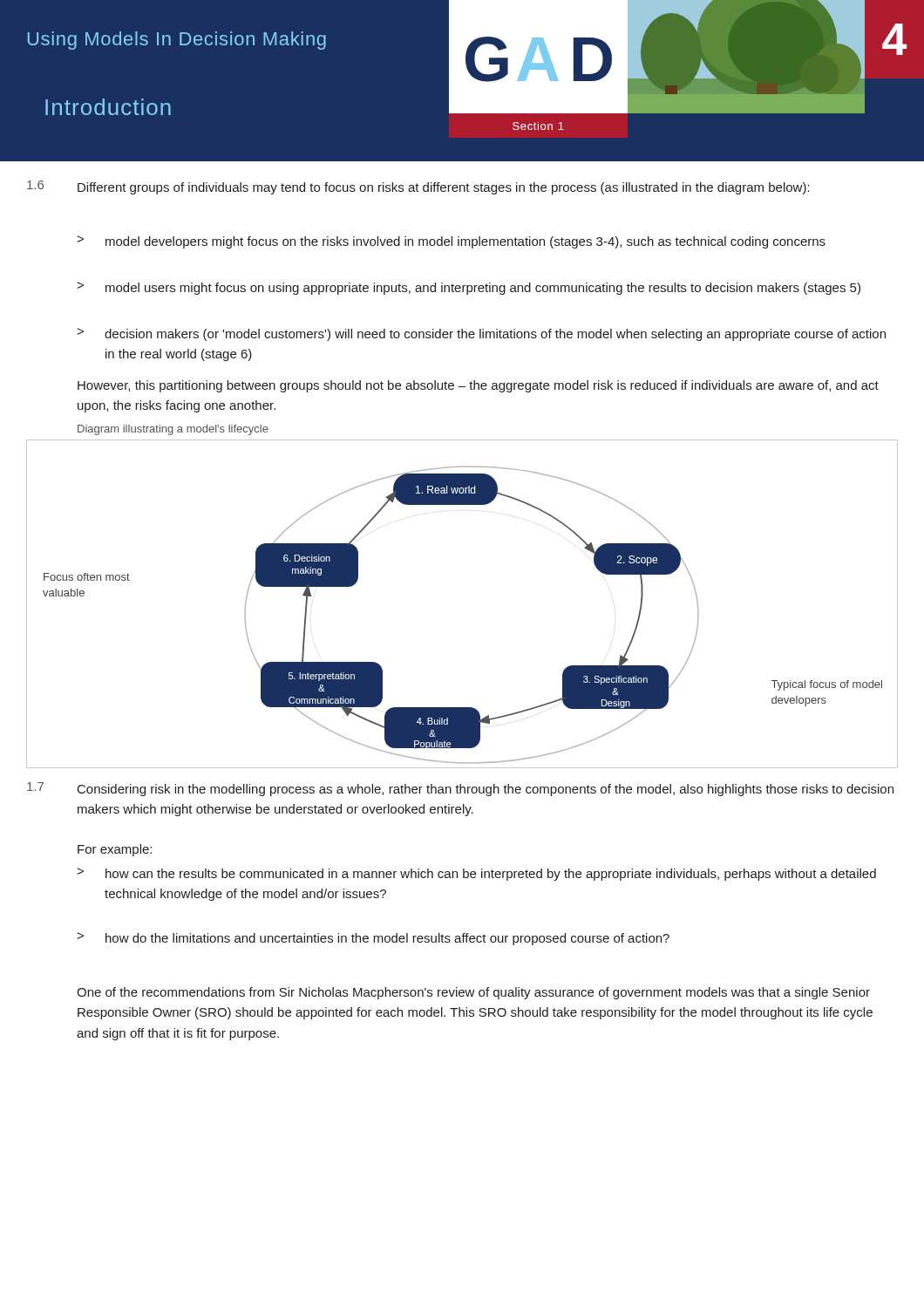
Task: Click on the element starting "> how can the results"
Action: 486,884
